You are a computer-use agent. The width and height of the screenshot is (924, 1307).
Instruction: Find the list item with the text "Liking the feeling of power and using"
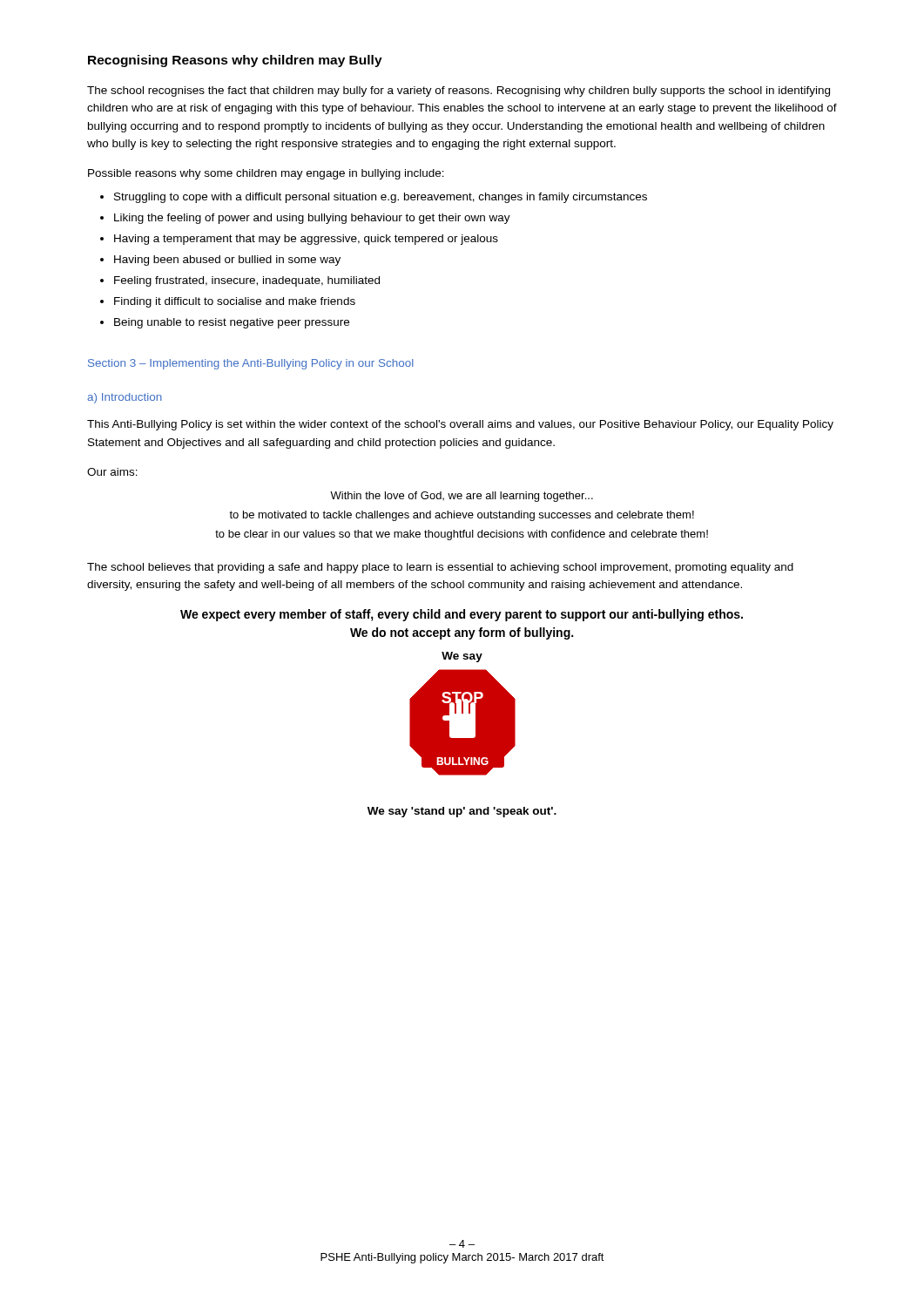(x=312, y=217)
